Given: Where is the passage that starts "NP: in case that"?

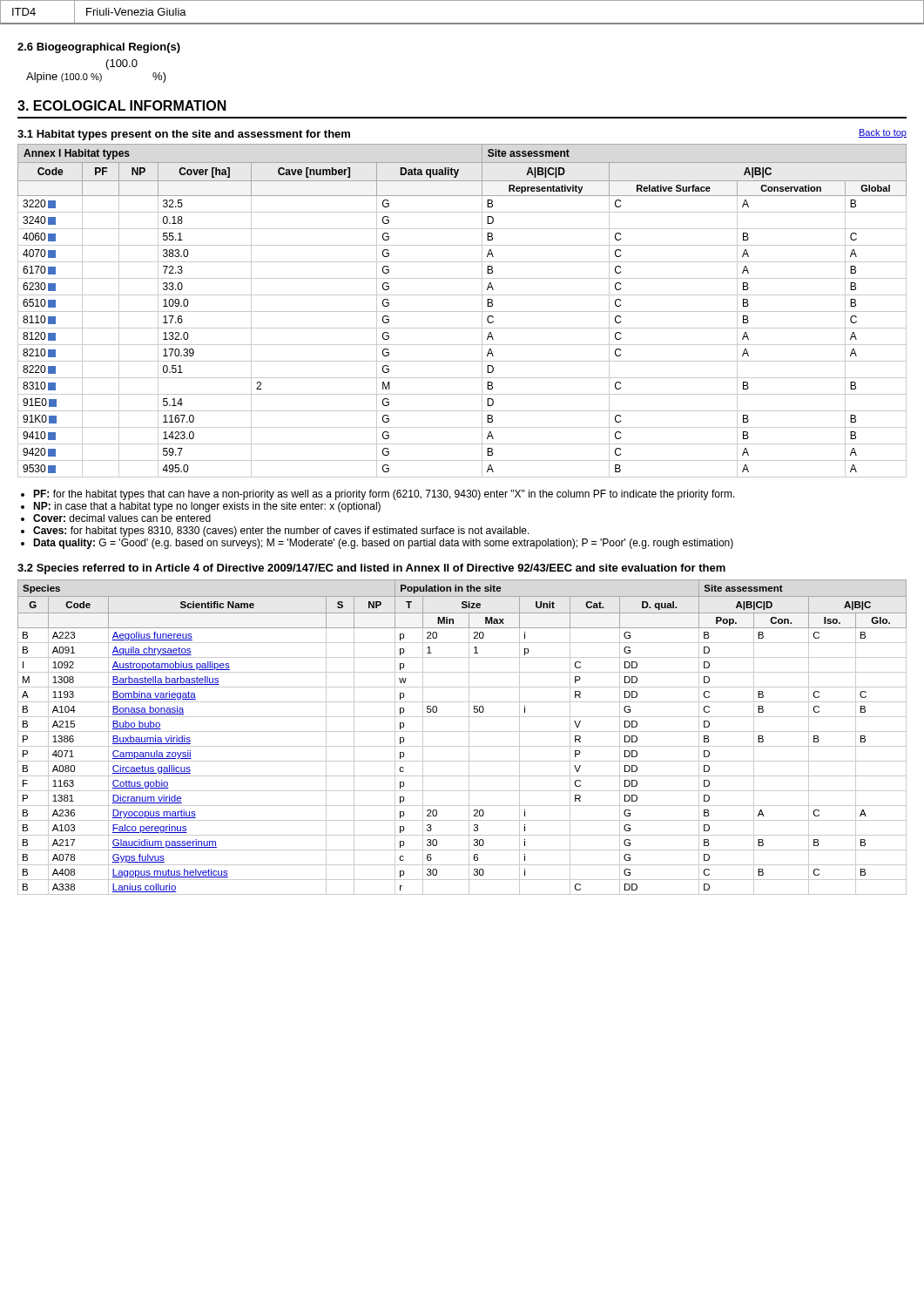Looking at the screenshot, I should click(207, 506).
